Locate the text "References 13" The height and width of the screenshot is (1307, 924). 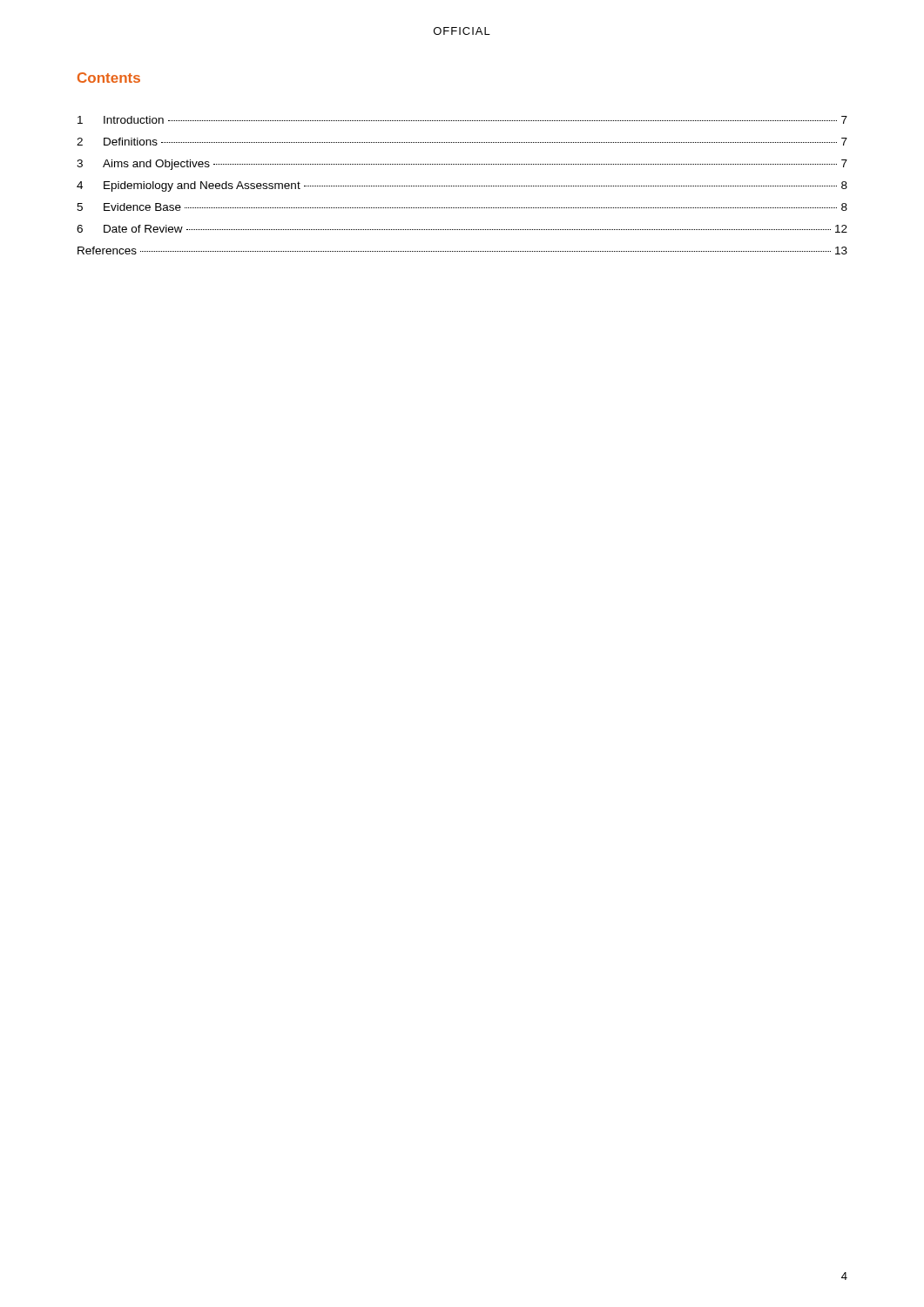coord(462,251)
